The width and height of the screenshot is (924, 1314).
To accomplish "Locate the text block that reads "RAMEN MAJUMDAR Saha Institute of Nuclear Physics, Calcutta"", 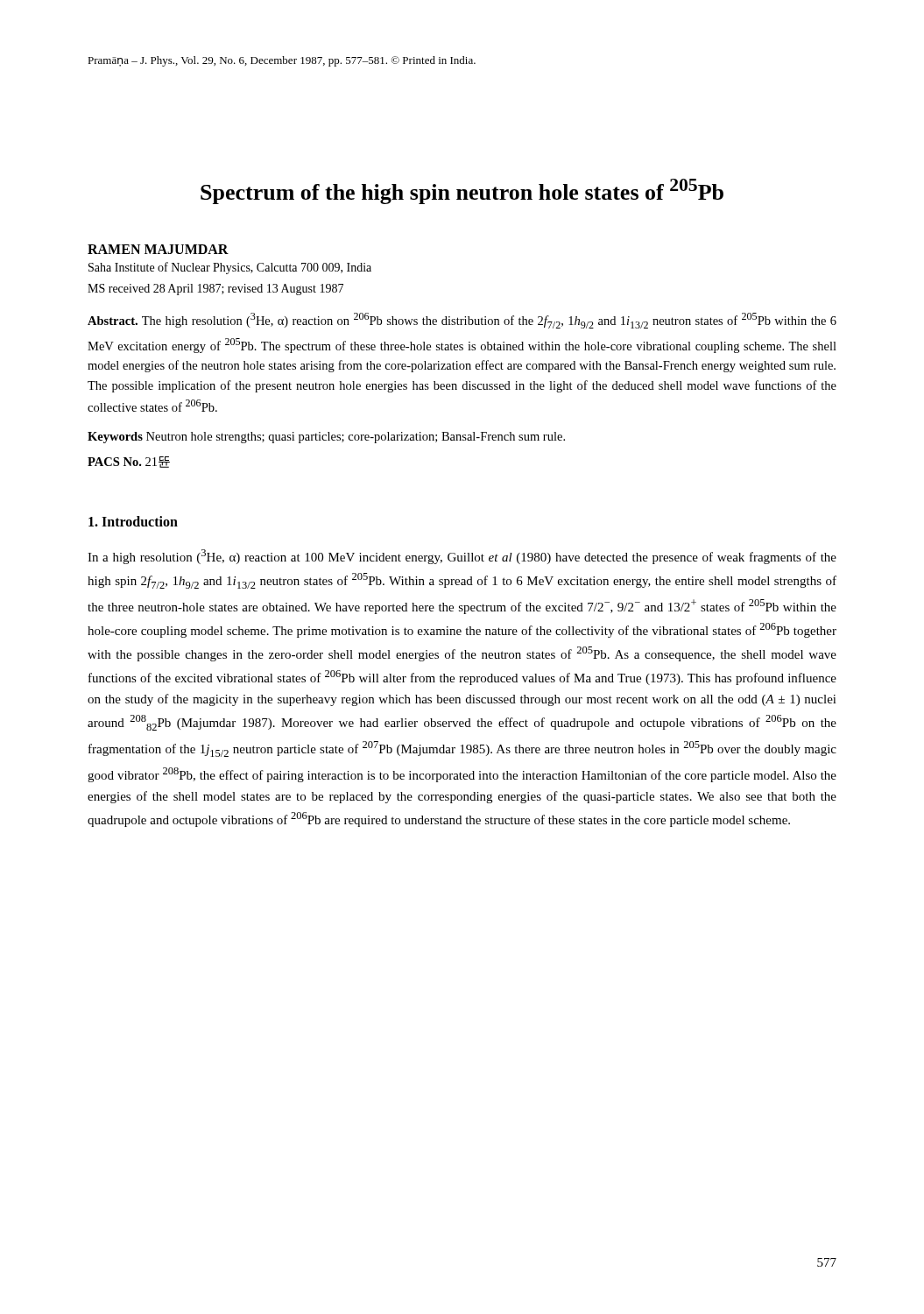I will 158,249.
